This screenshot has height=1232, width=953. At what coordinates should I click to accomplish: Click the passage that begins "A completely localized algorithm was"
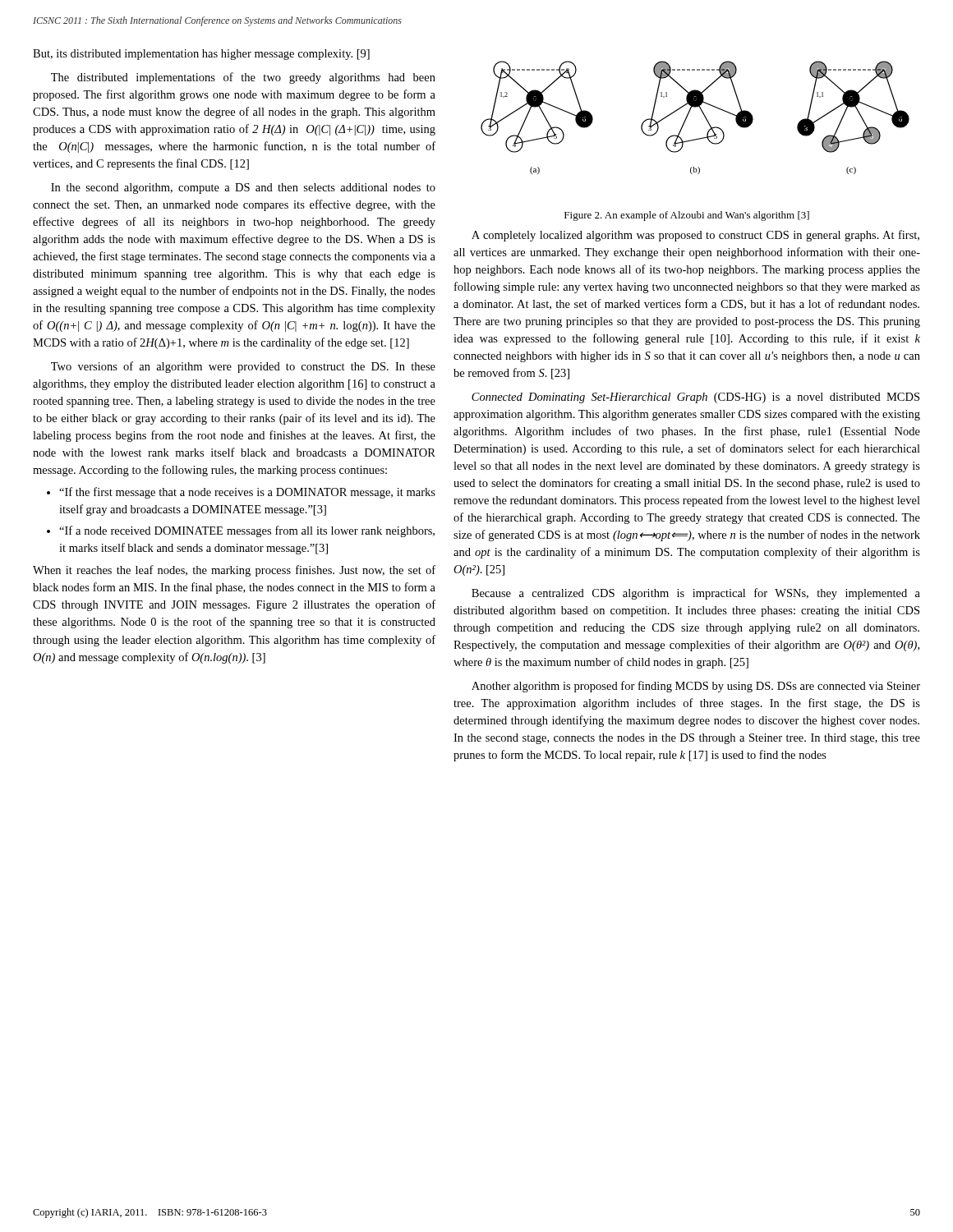click(x=687, y=304)
